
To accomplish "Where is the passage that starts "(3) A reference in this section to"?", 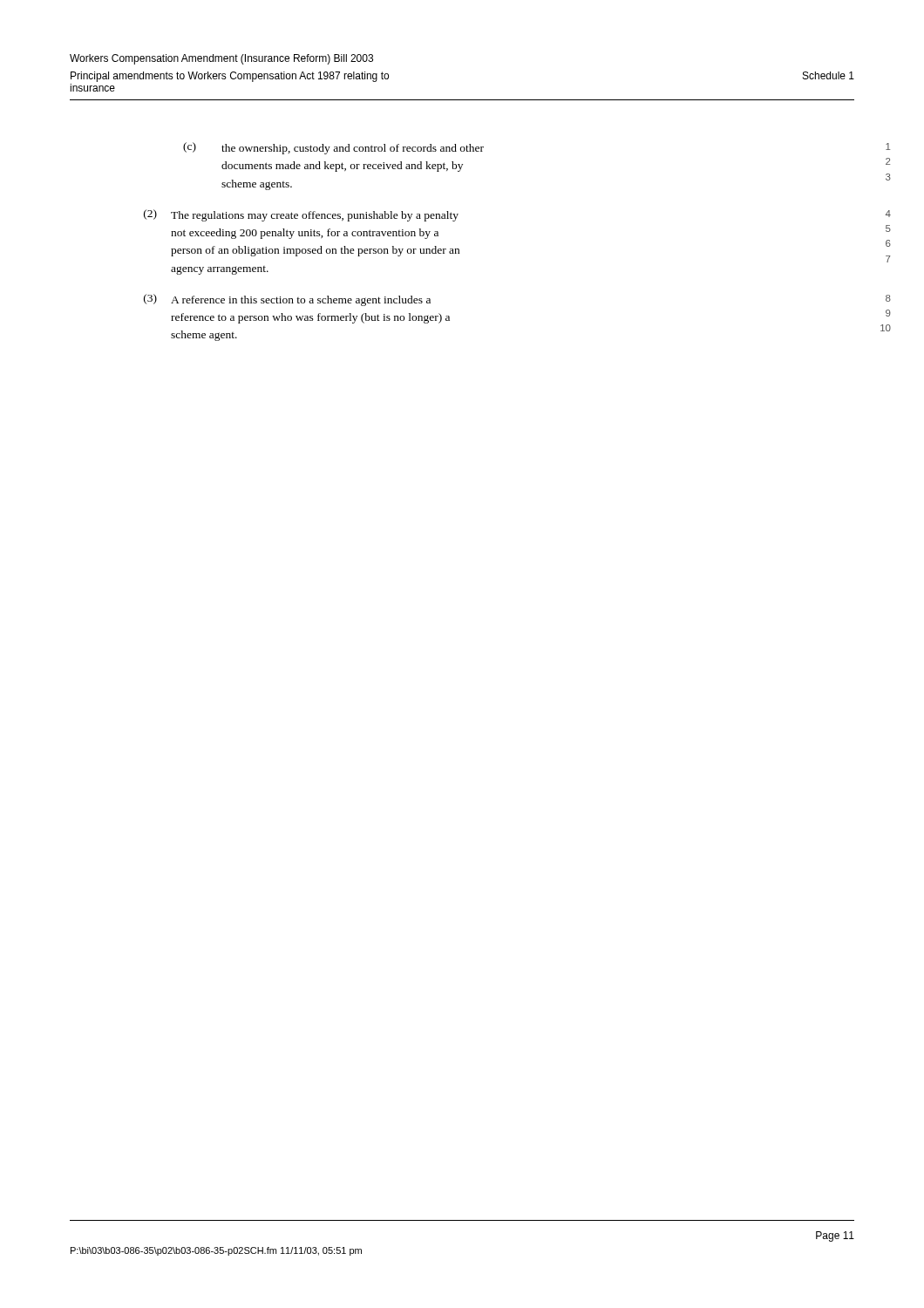I will tap(287, 300).
